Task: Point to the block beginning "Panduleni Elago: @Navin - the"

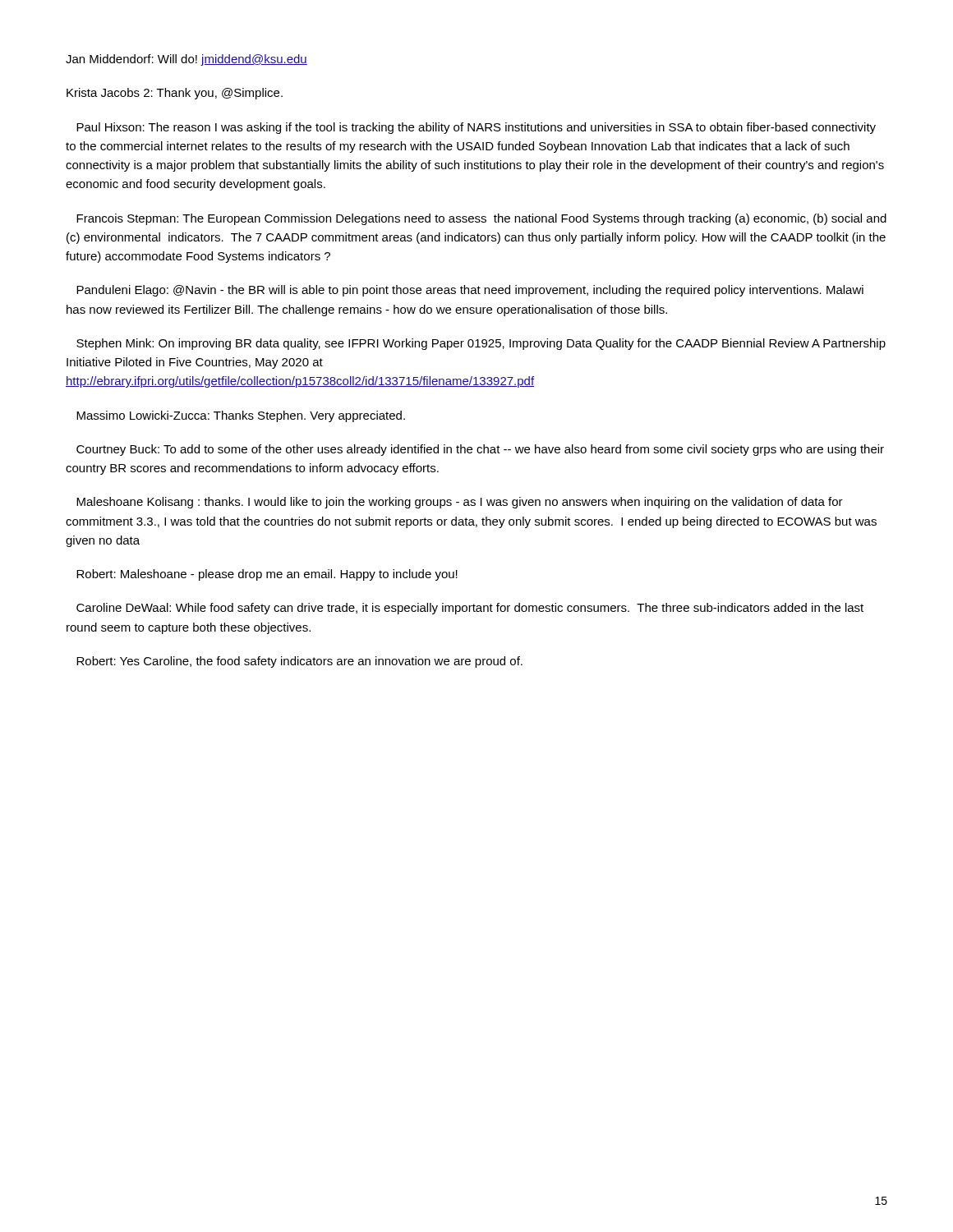Action: point(467,299)
